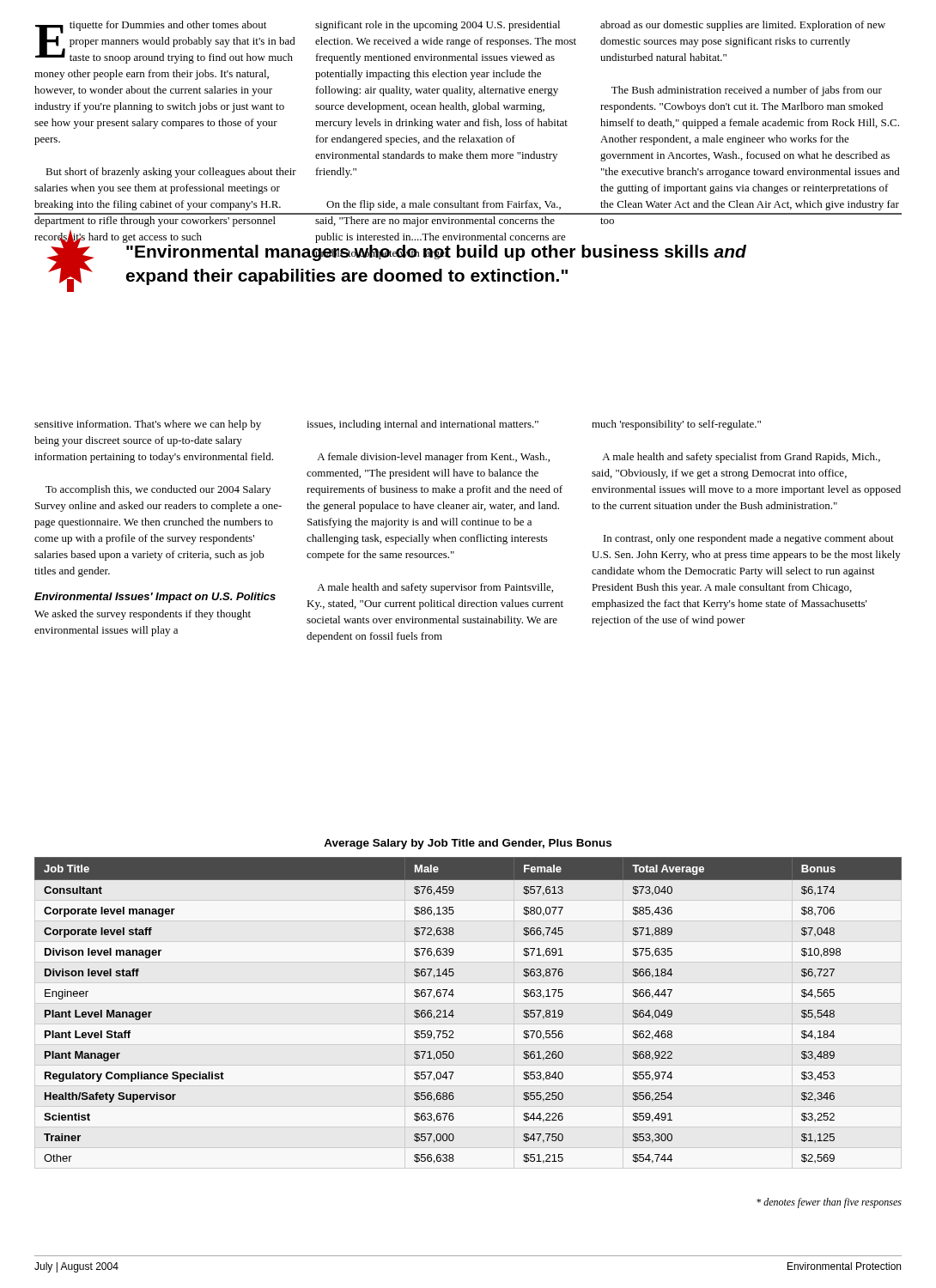
Task: Find the footnote that reads "denotes fewer than five responses"
Action: 829,1202
